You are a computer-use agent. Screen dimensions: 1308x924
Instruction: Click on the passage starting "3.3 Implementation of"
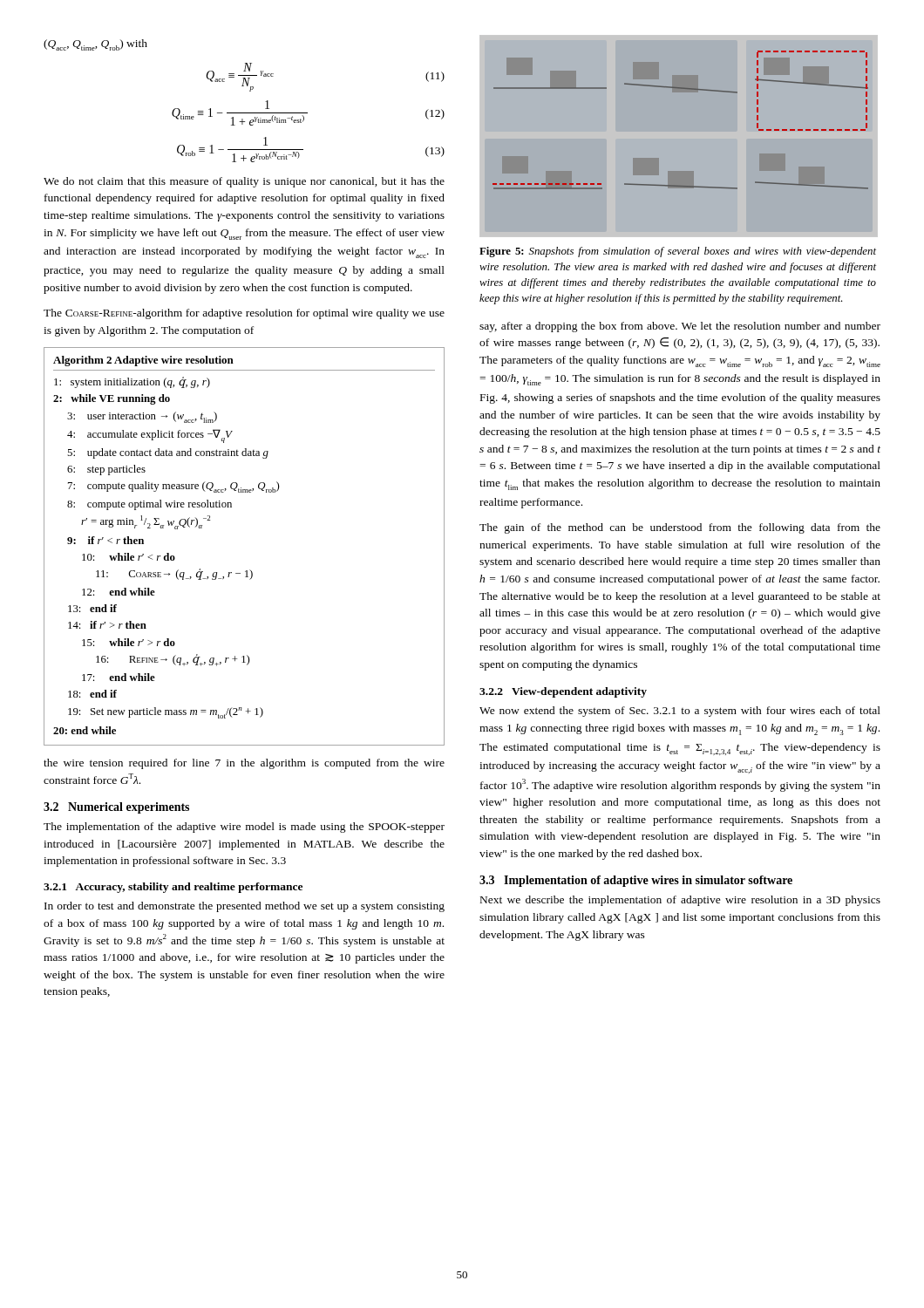tap(636, 881)
